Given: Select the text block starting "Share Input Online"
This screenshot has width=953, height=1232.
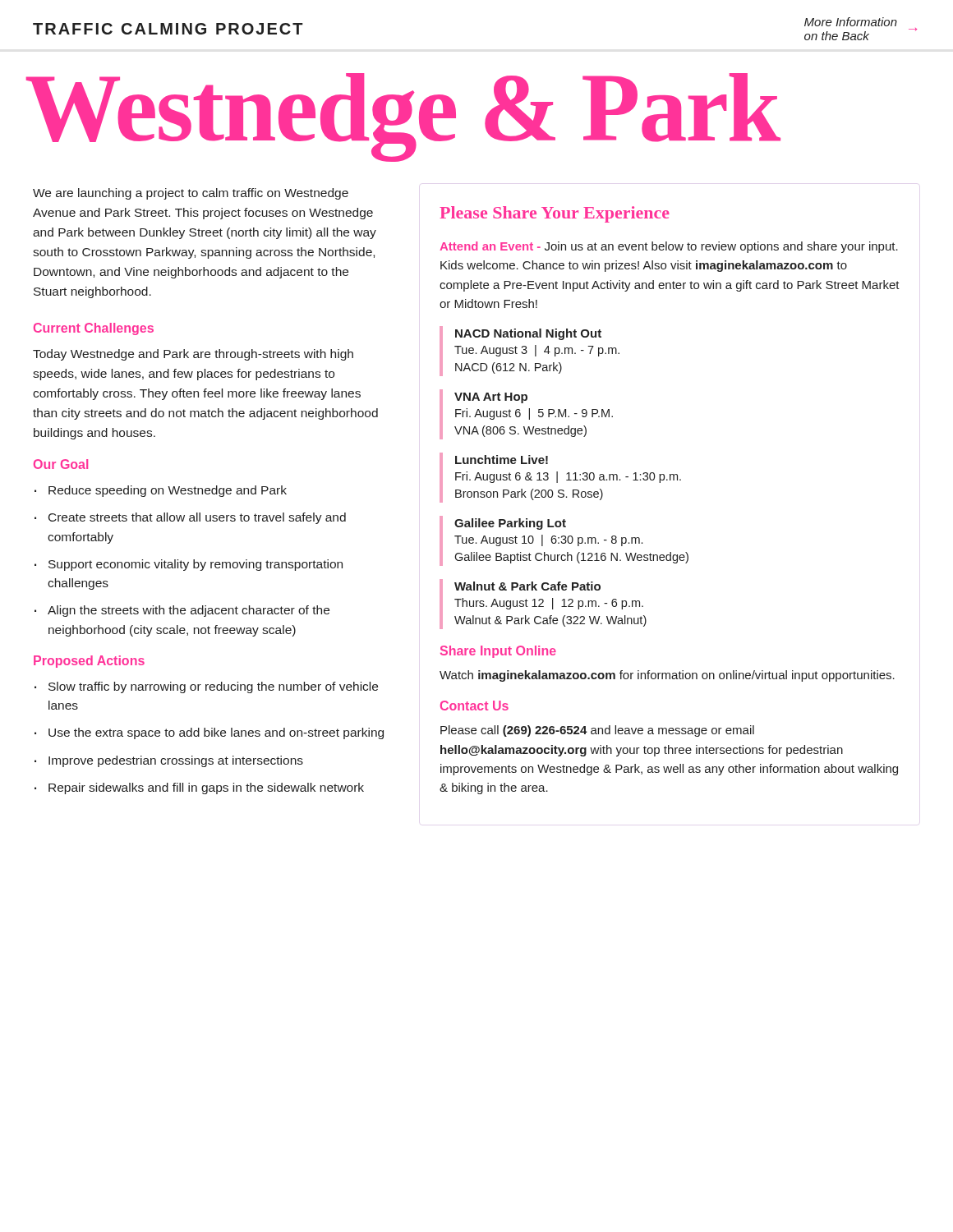Looking at the screenshot, I should (498, 651).
